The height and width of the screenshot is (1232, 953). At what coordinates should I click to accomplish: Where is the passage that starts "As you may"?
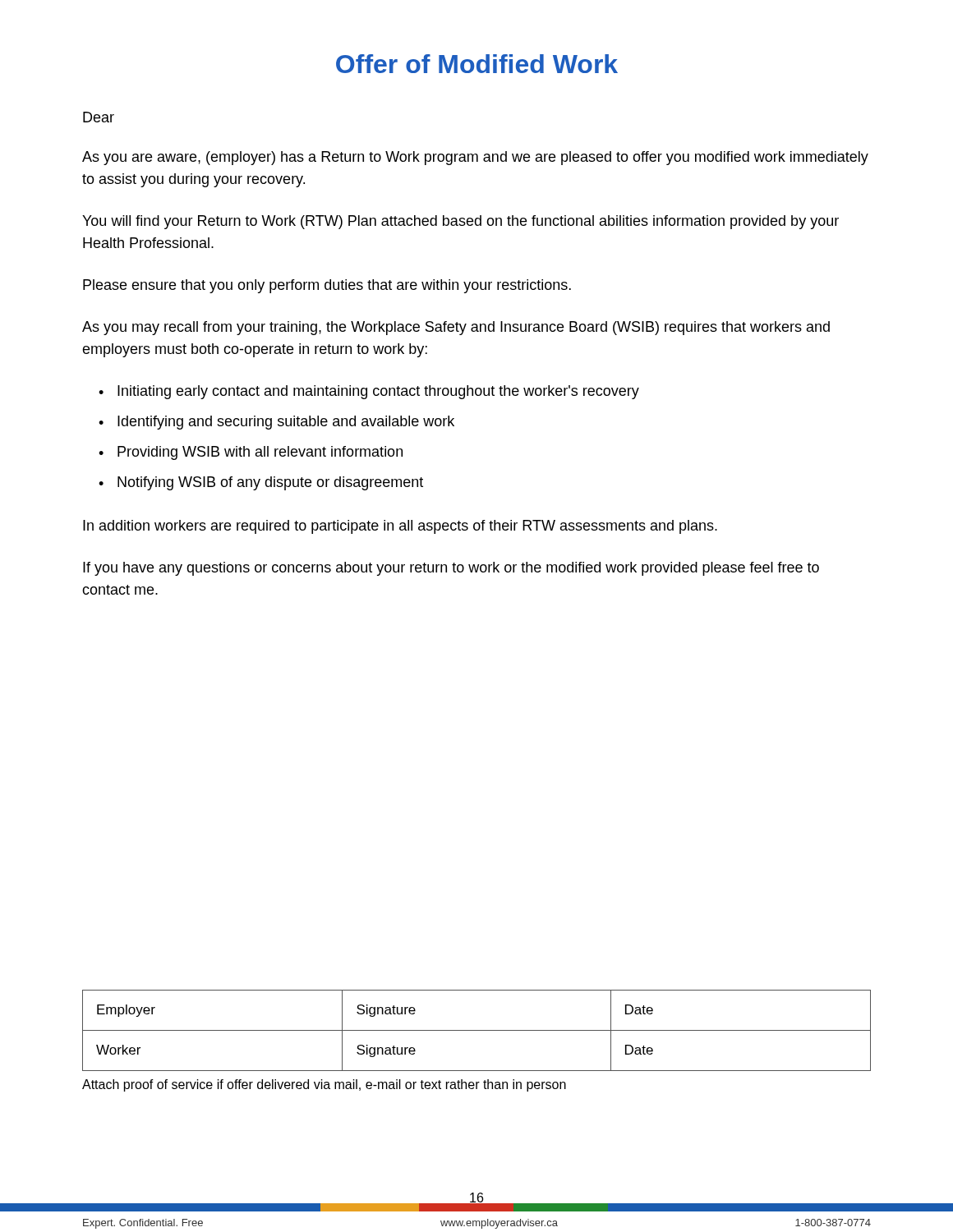point(456,338)
